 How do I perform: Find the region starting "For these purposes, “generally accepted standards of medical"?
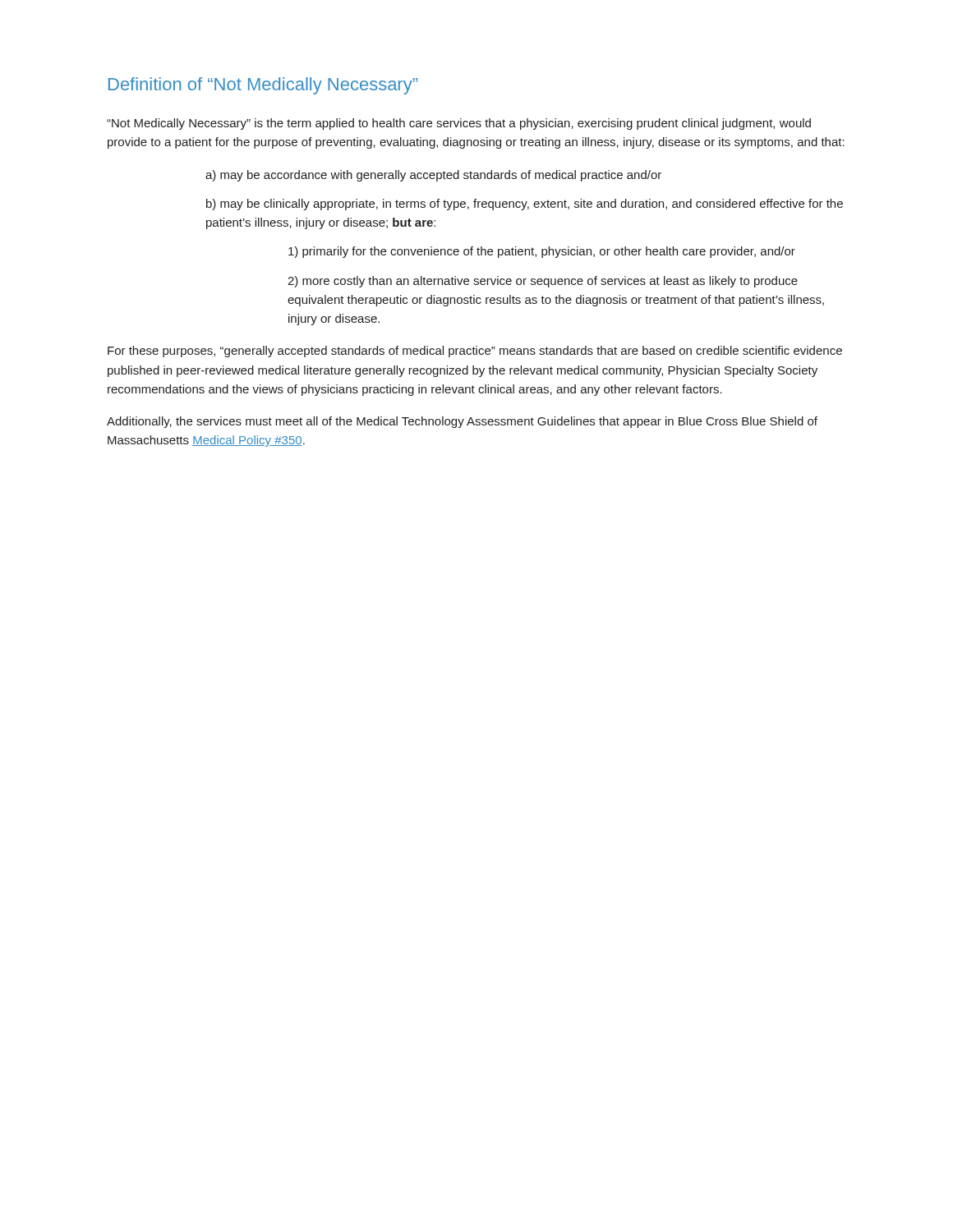(x=475, y=370)
